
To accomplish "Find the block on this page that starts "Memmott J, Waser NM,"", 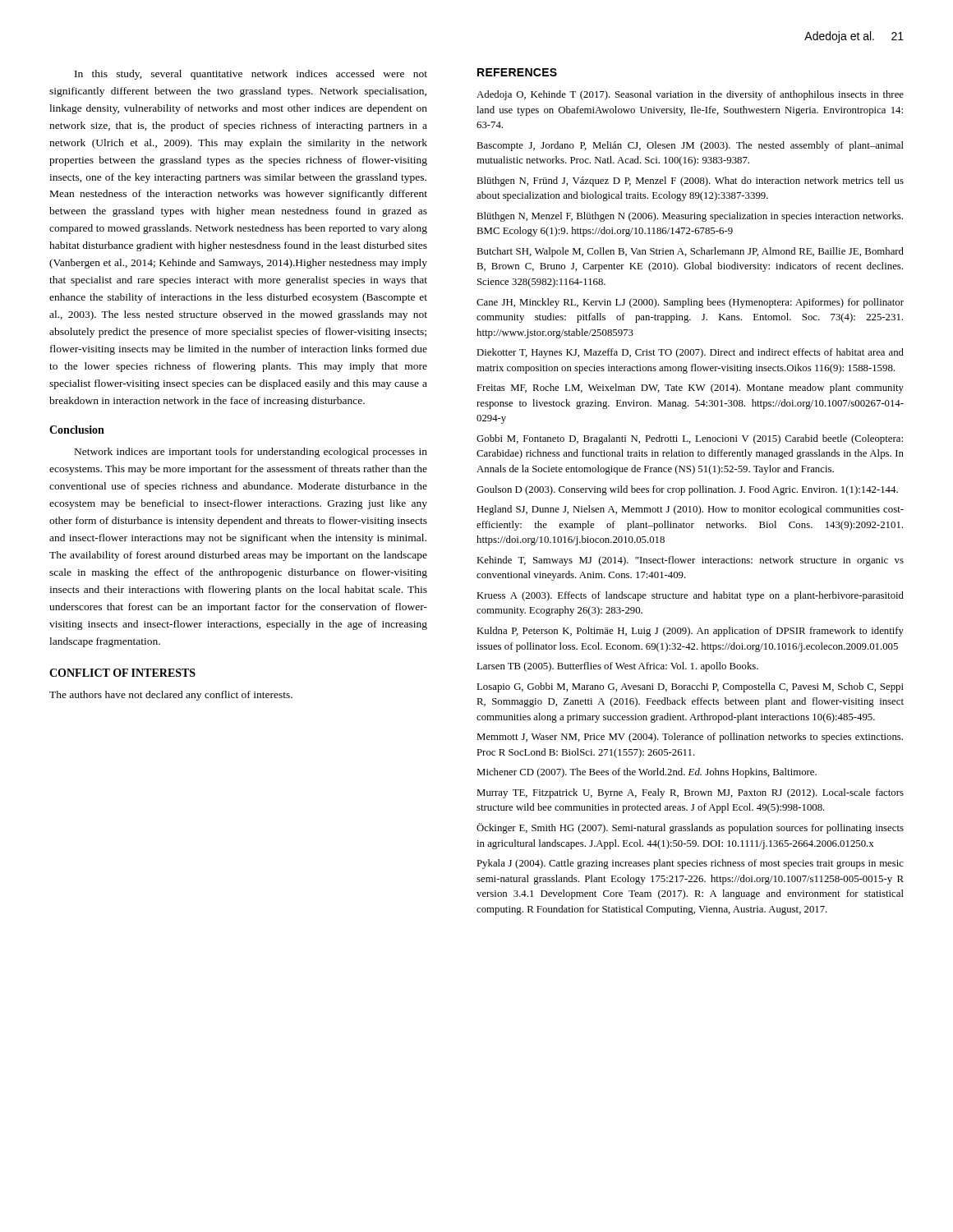I will pos(690,745).
